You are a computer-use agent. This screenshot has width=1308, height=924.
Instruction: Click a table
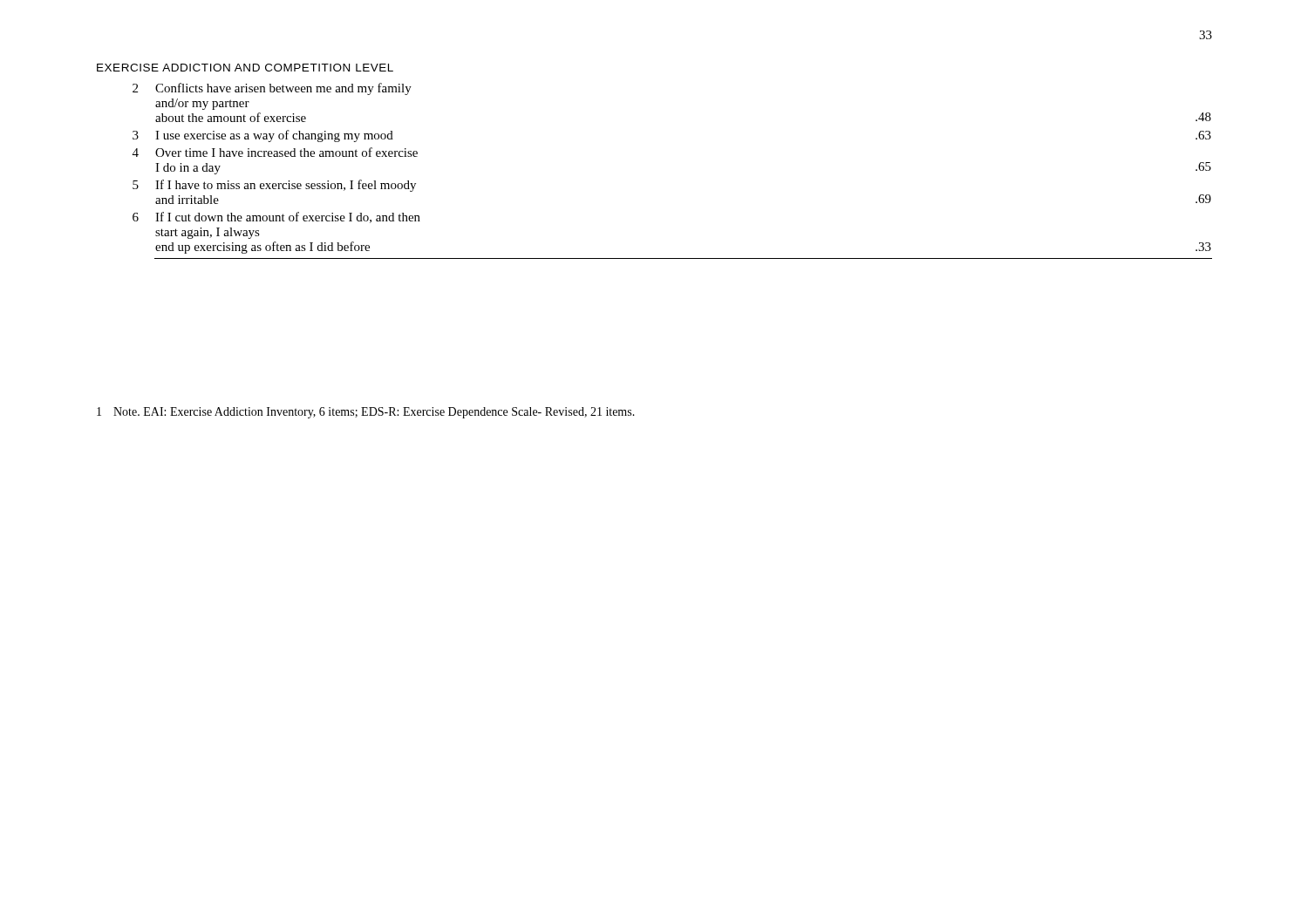tap(654, 169)
